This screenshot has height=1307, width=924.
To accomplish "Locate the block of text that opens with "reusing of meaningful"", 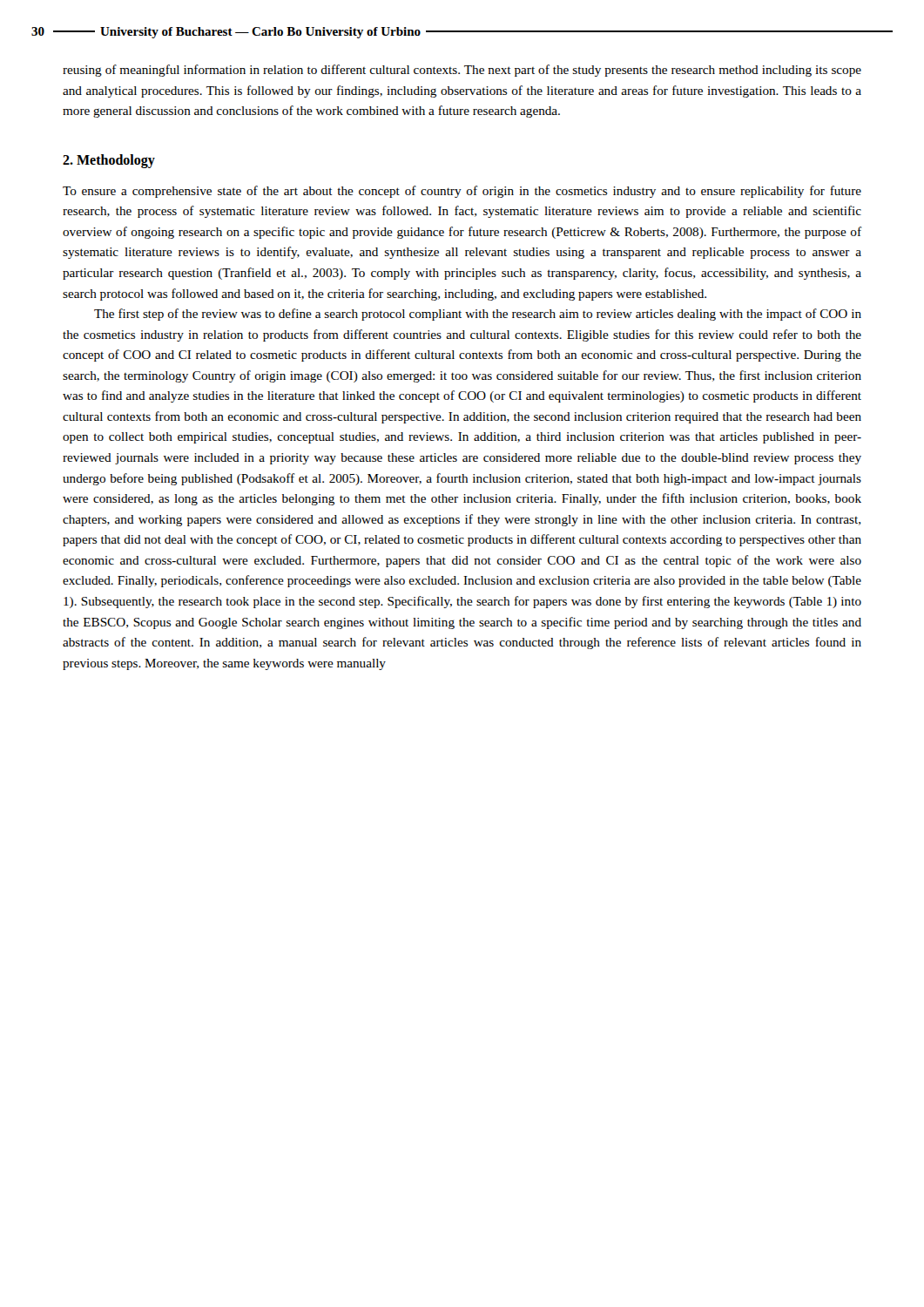I will click(462, 90).
